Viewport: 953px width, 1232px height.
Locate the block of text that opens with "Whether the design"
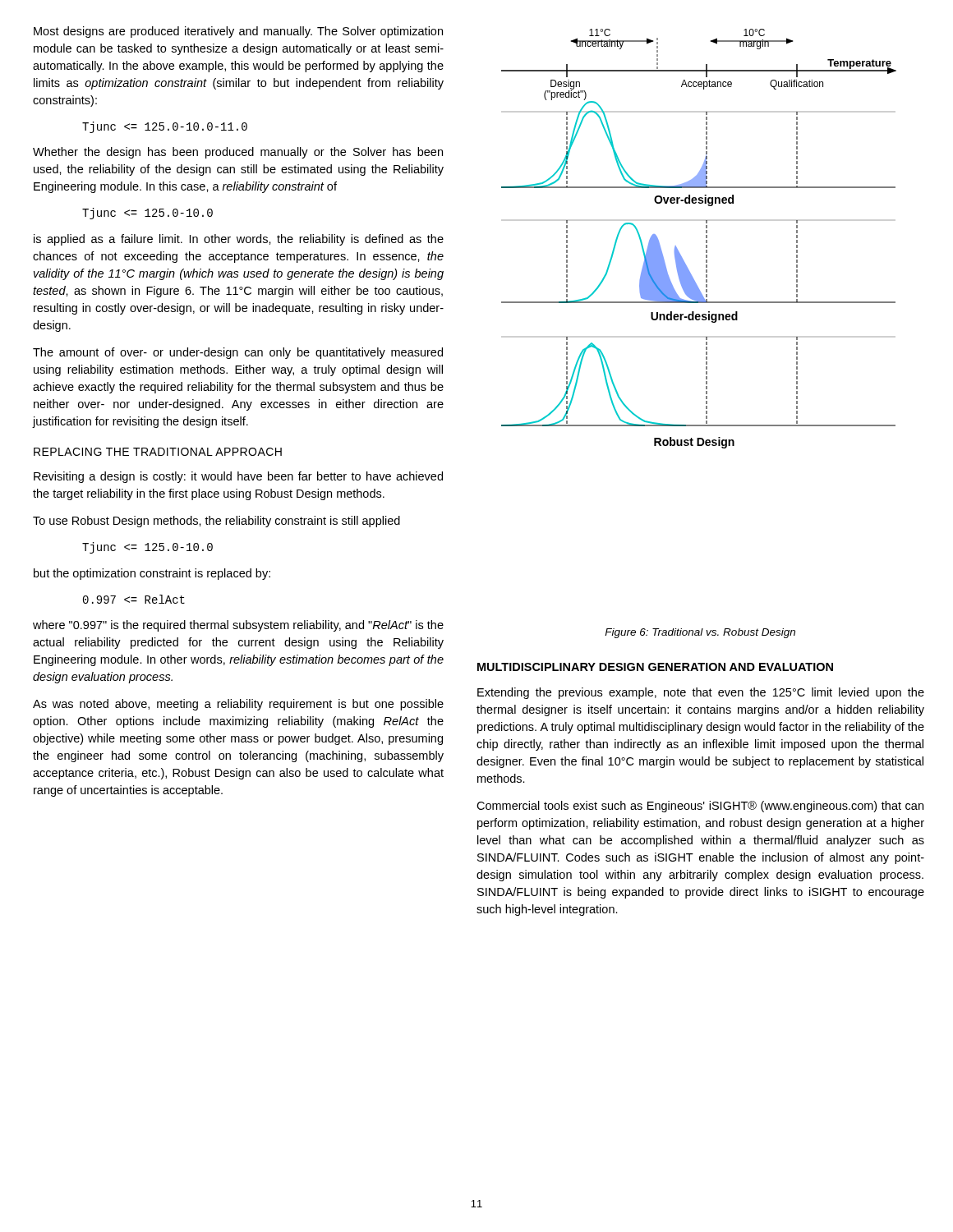pyautogui.click(x=238, y=170)
